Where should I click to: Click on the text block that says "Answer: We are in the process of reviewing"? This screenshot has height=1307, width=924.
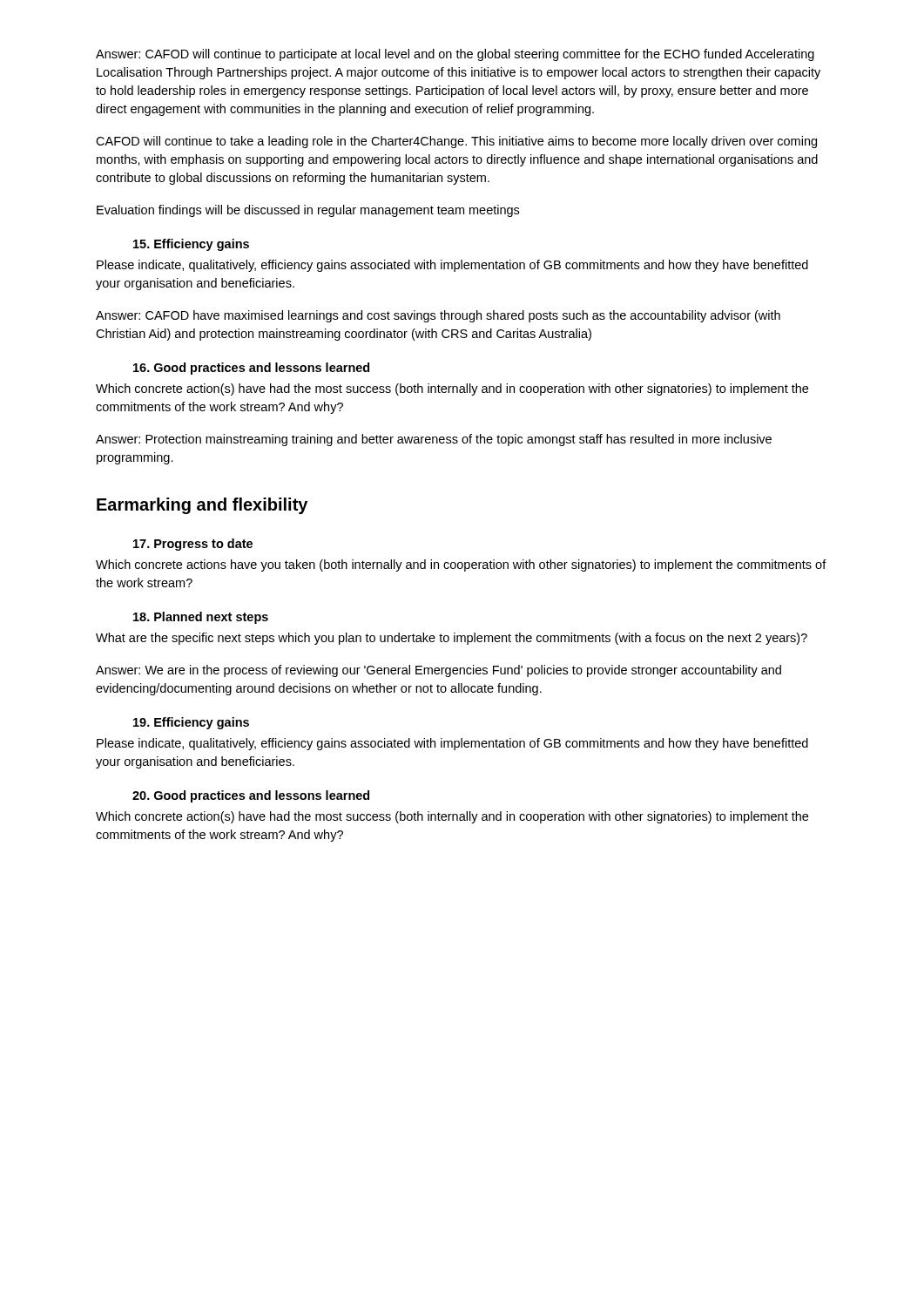point(462,680)
